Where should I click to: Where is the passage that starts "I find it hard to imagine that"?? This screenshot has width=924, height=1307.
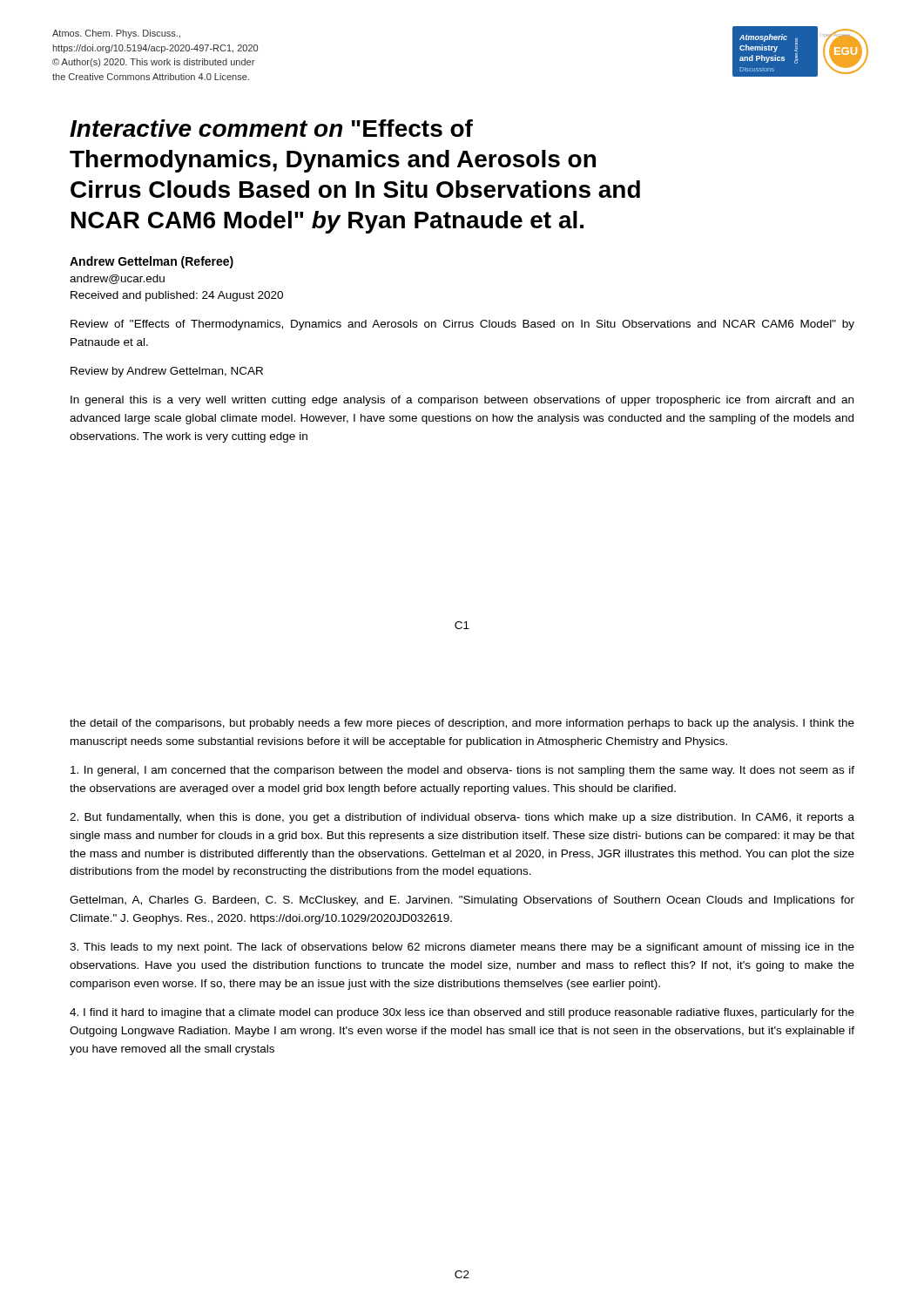pyautogui.click(x=462, y=1030)
